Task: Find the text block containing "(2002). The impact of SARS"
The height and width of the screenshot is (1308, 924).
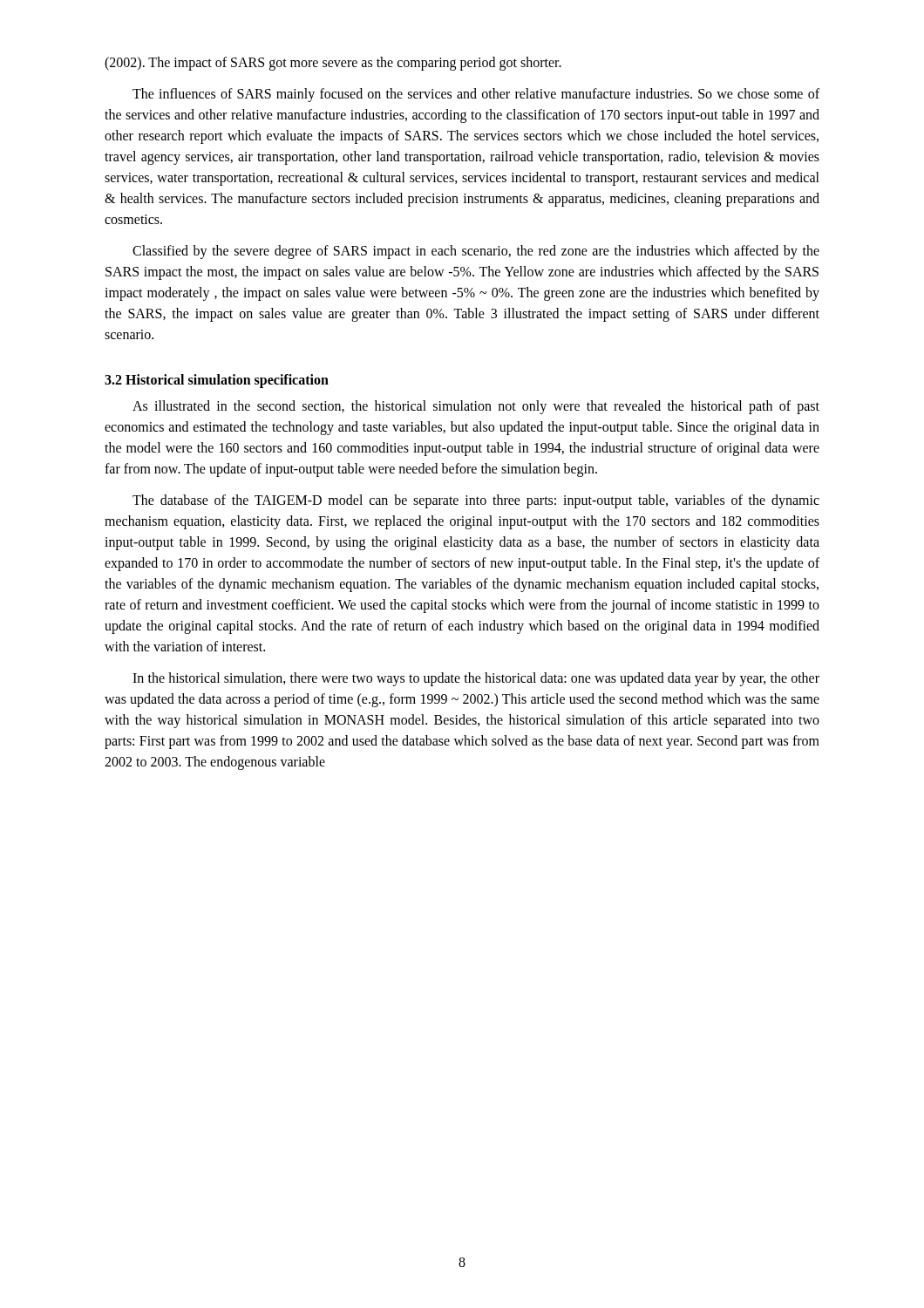Action: pyautogui.click(x=333, y=62)
